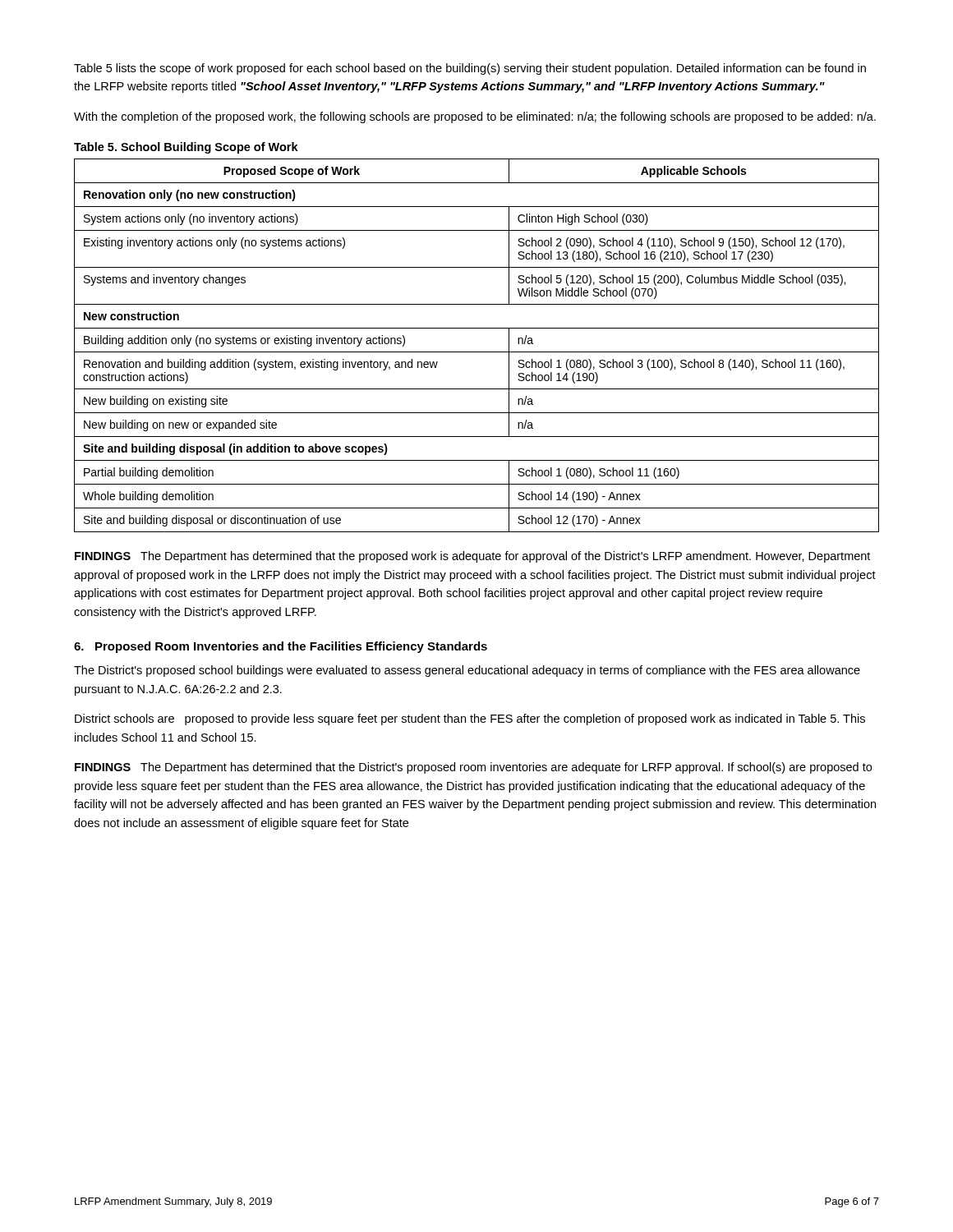Find the table

point(476,346)
